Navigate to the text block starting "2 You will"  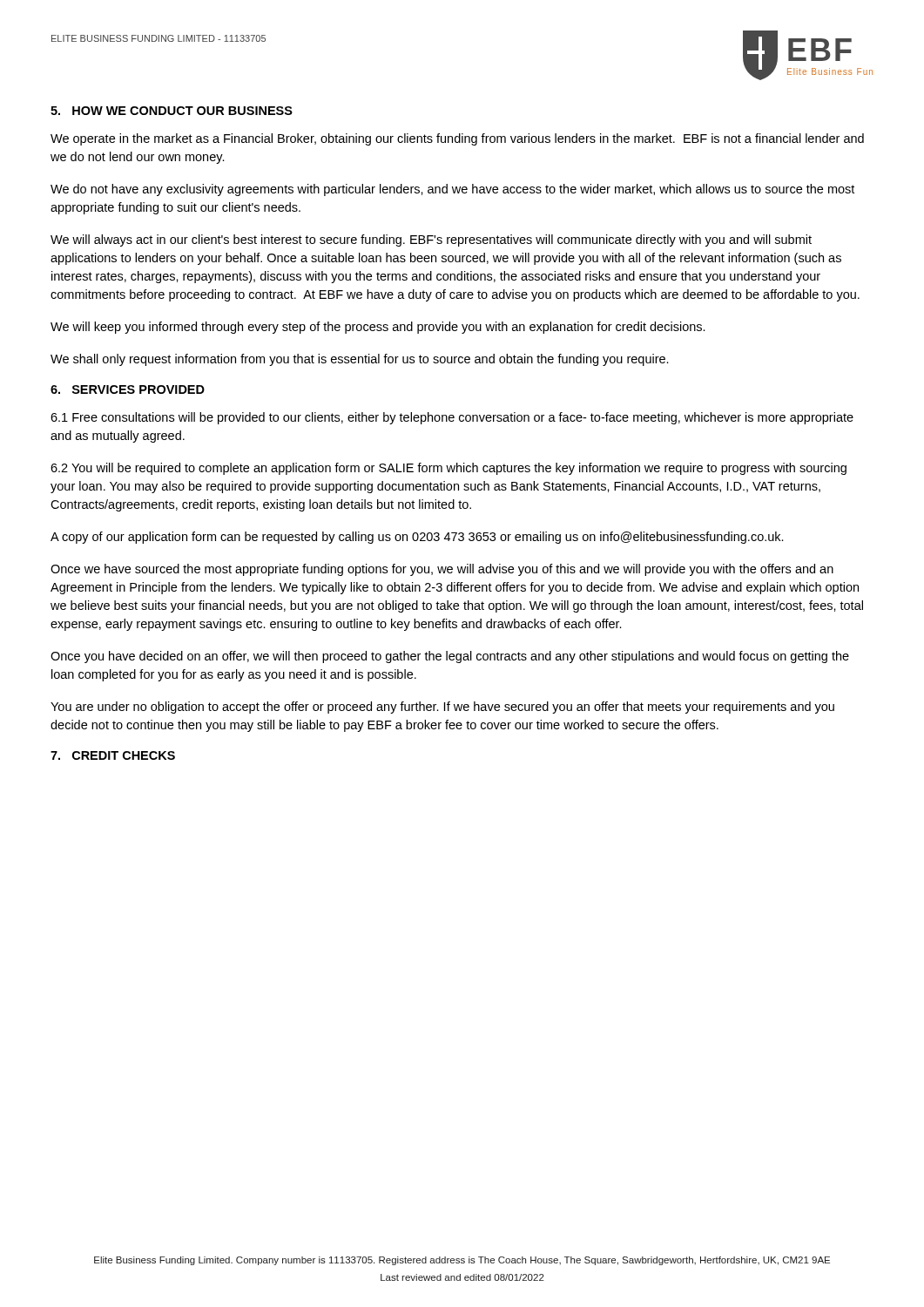tap(449, 486)
